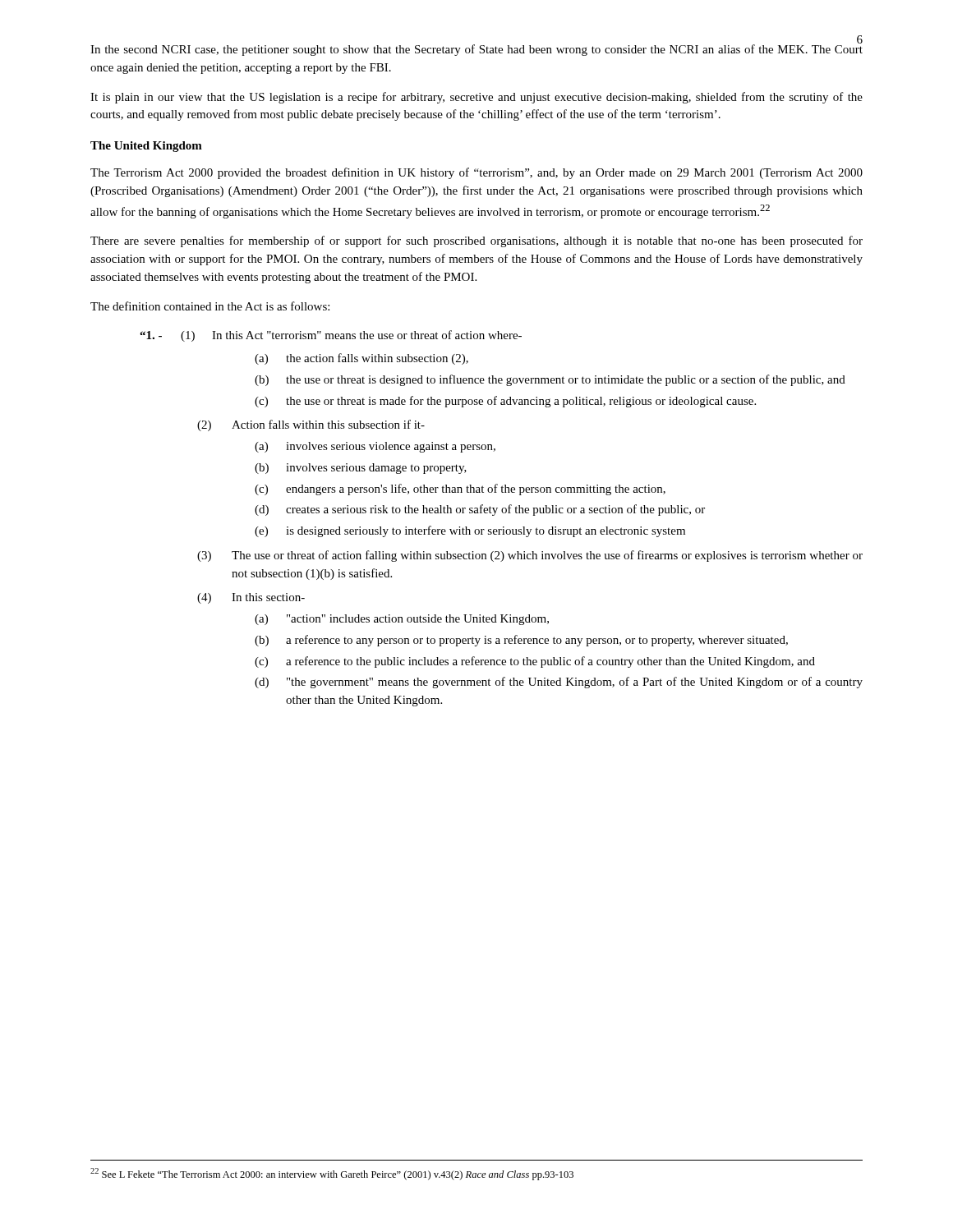This screenshot has height=1232, width=953.
Task: Find the block starting "(b) involves serious"
Action: click(x=361, y=469)
